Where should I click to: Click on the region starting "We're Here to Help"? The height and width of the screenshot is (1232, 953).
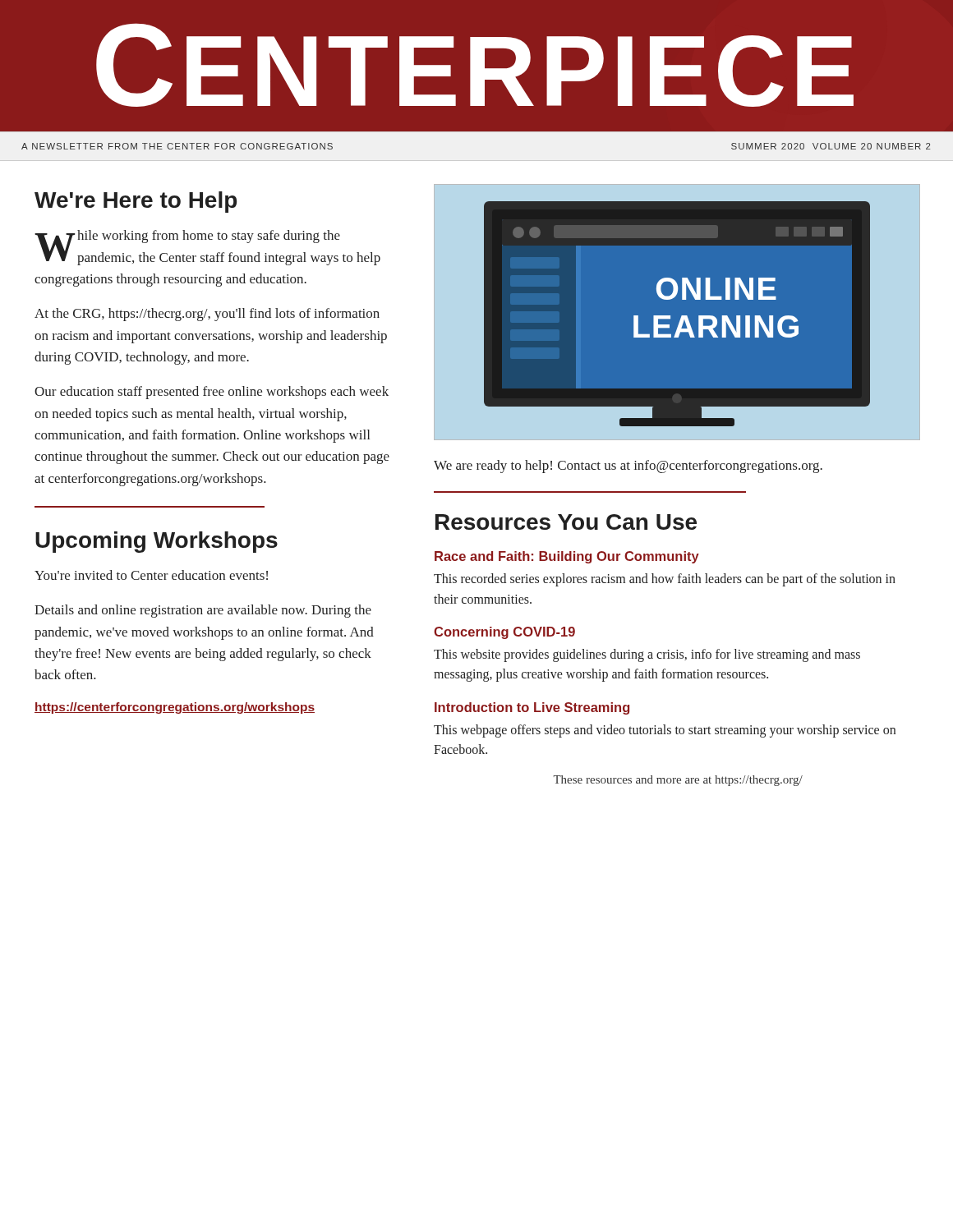tap(136, 200)
